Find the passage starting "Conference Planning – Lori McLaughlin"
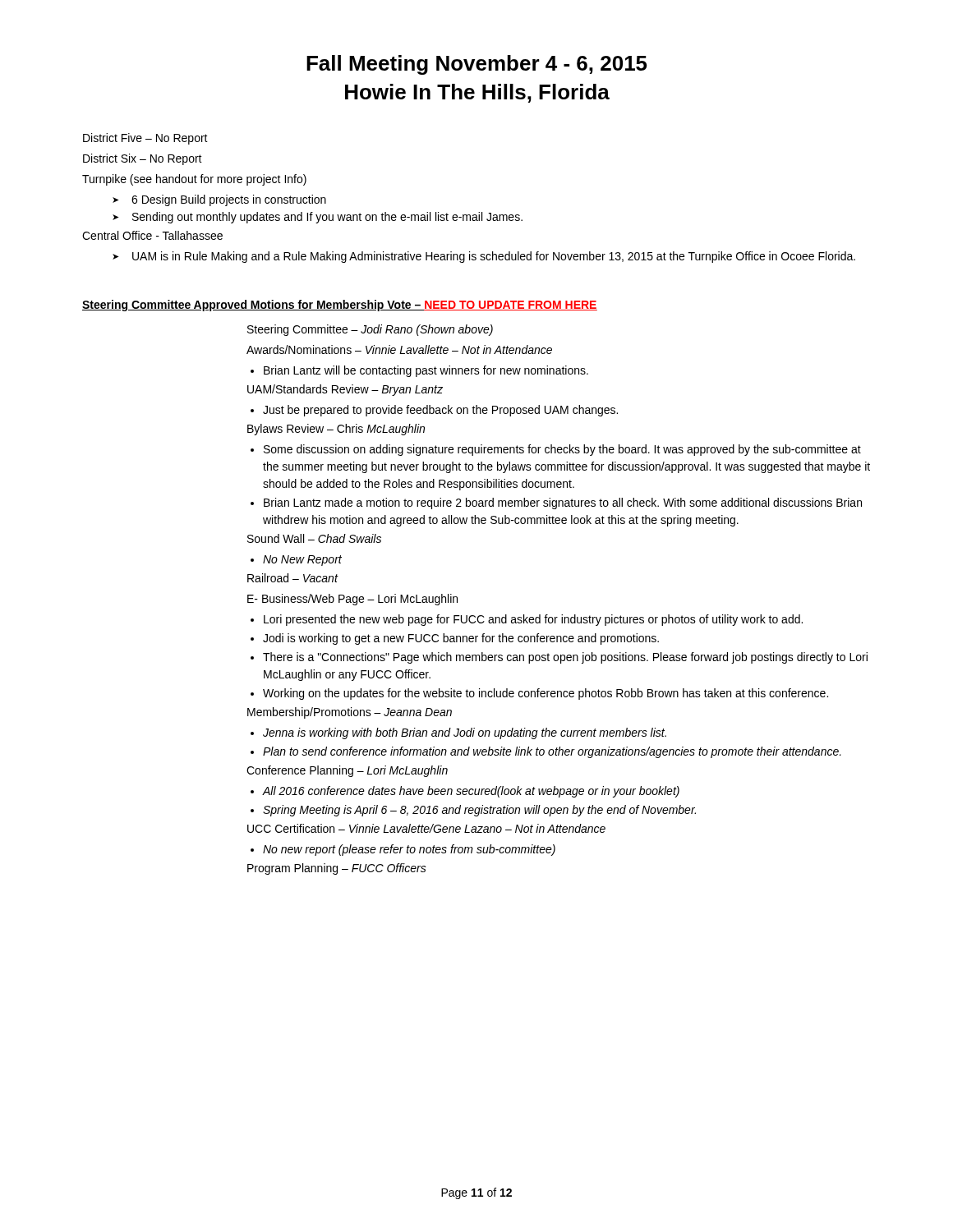 click(x=347, y=771)
